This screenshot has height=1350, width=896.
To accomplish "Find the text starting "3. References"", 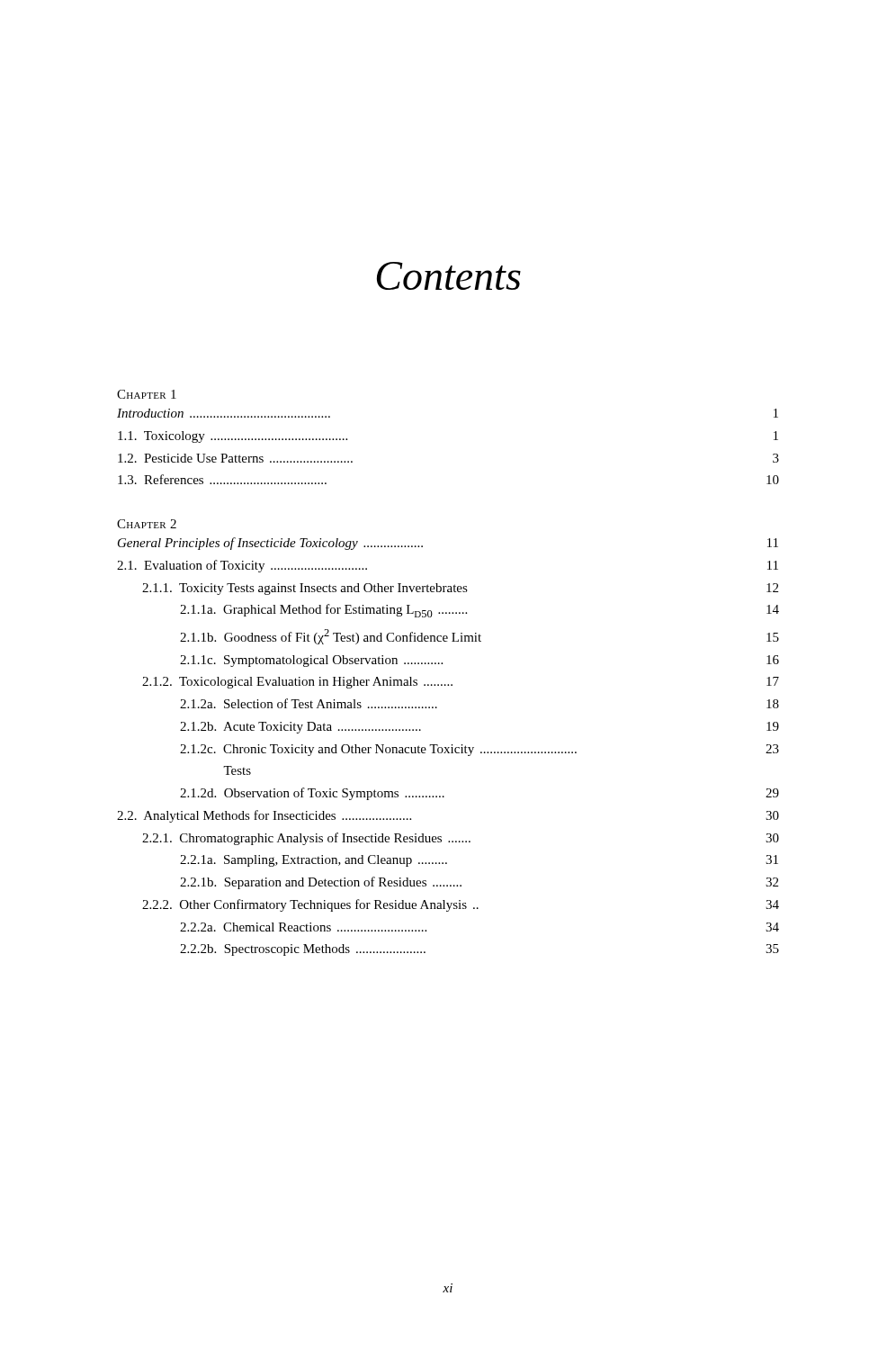I will point(164,479).
